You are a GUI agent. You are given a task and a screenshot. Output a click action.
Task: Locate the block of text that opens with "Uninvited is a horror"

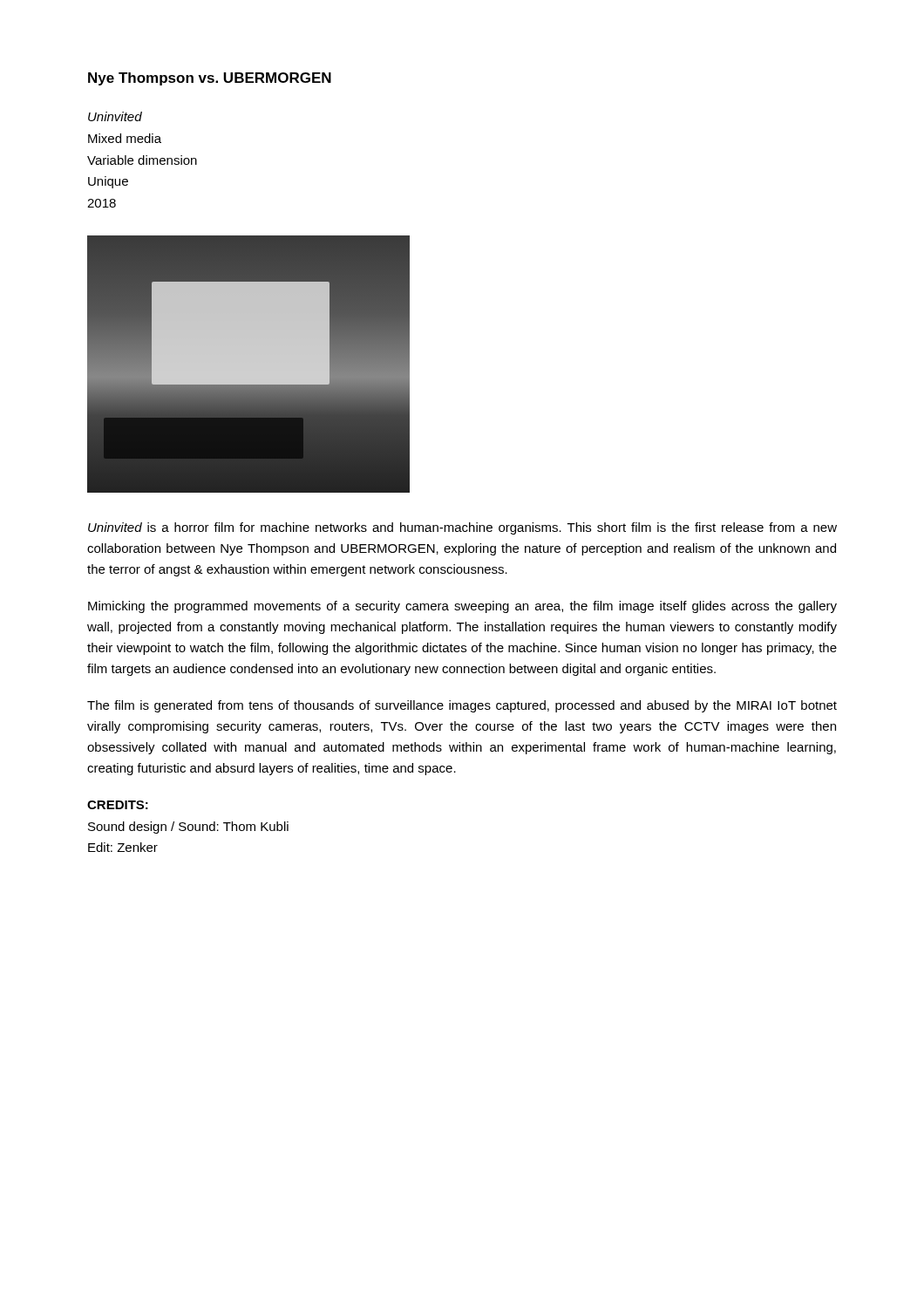pyautogui.click(x=462, y=548)
